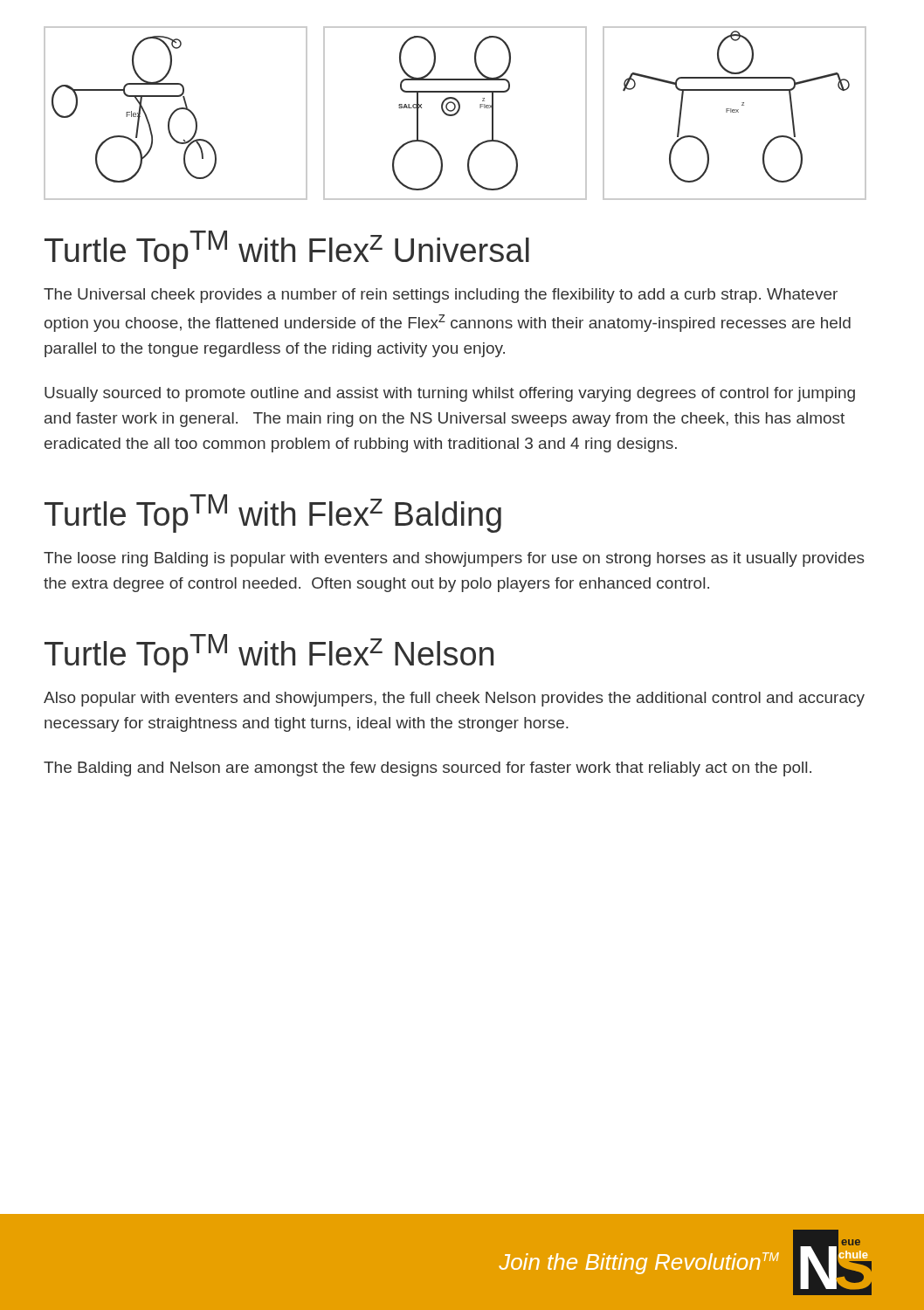This screenshot has height=1310, width=924.
Task: Find the illustration
Action: 462,113
